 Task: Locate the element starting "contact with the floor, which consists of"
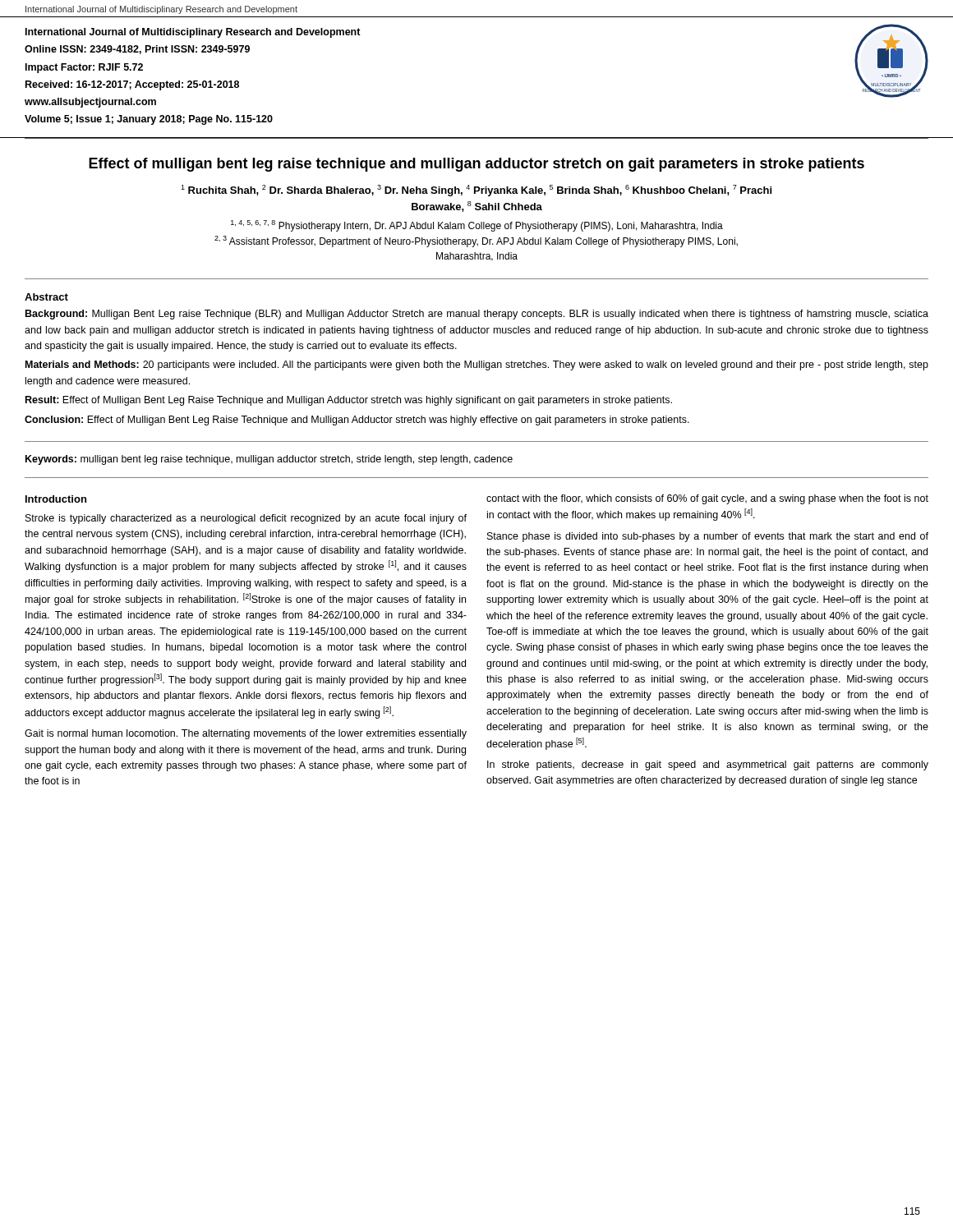tap(707, 640)
